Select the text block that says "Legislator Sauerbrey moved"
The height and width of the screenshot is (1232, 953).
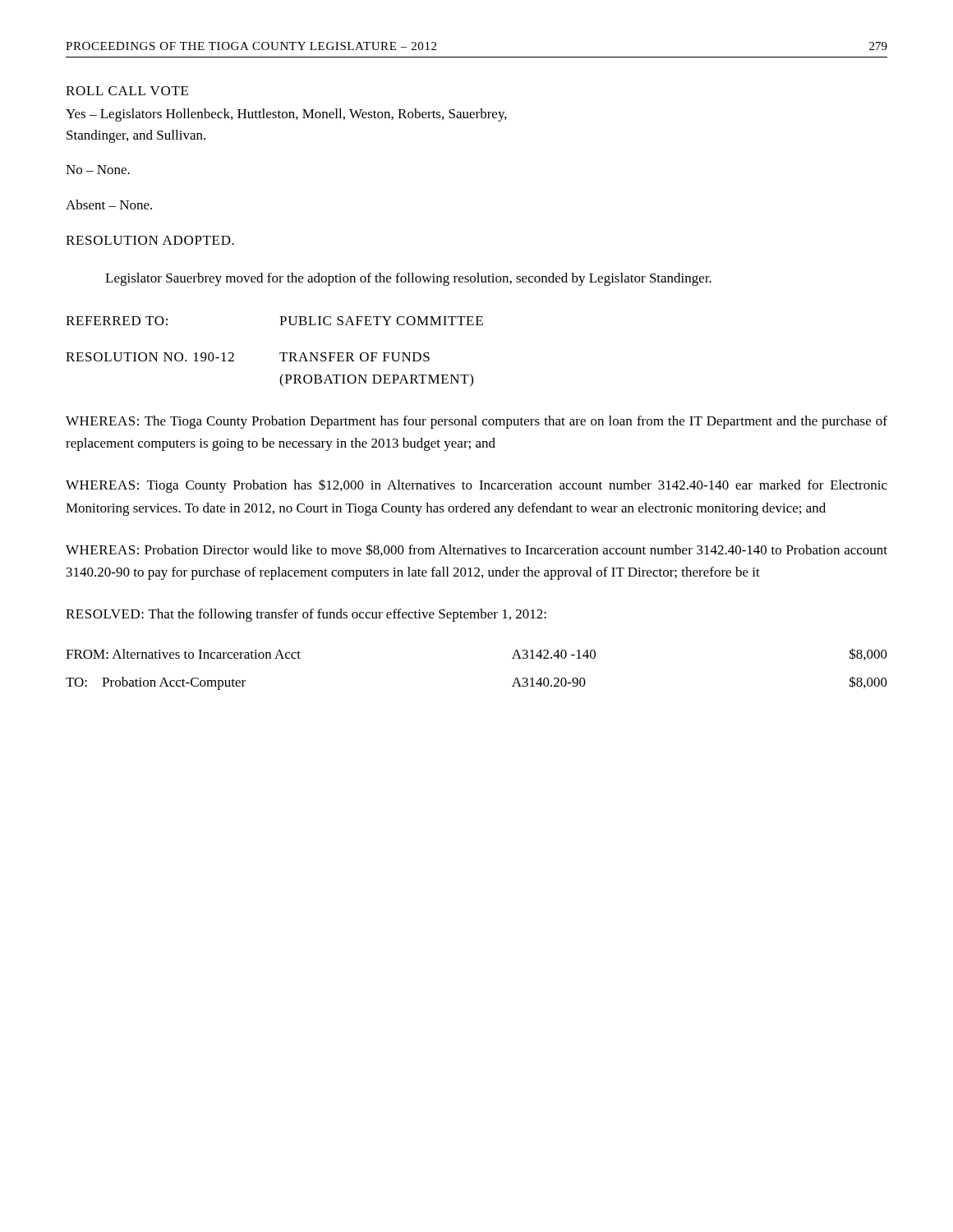point(409,278)
